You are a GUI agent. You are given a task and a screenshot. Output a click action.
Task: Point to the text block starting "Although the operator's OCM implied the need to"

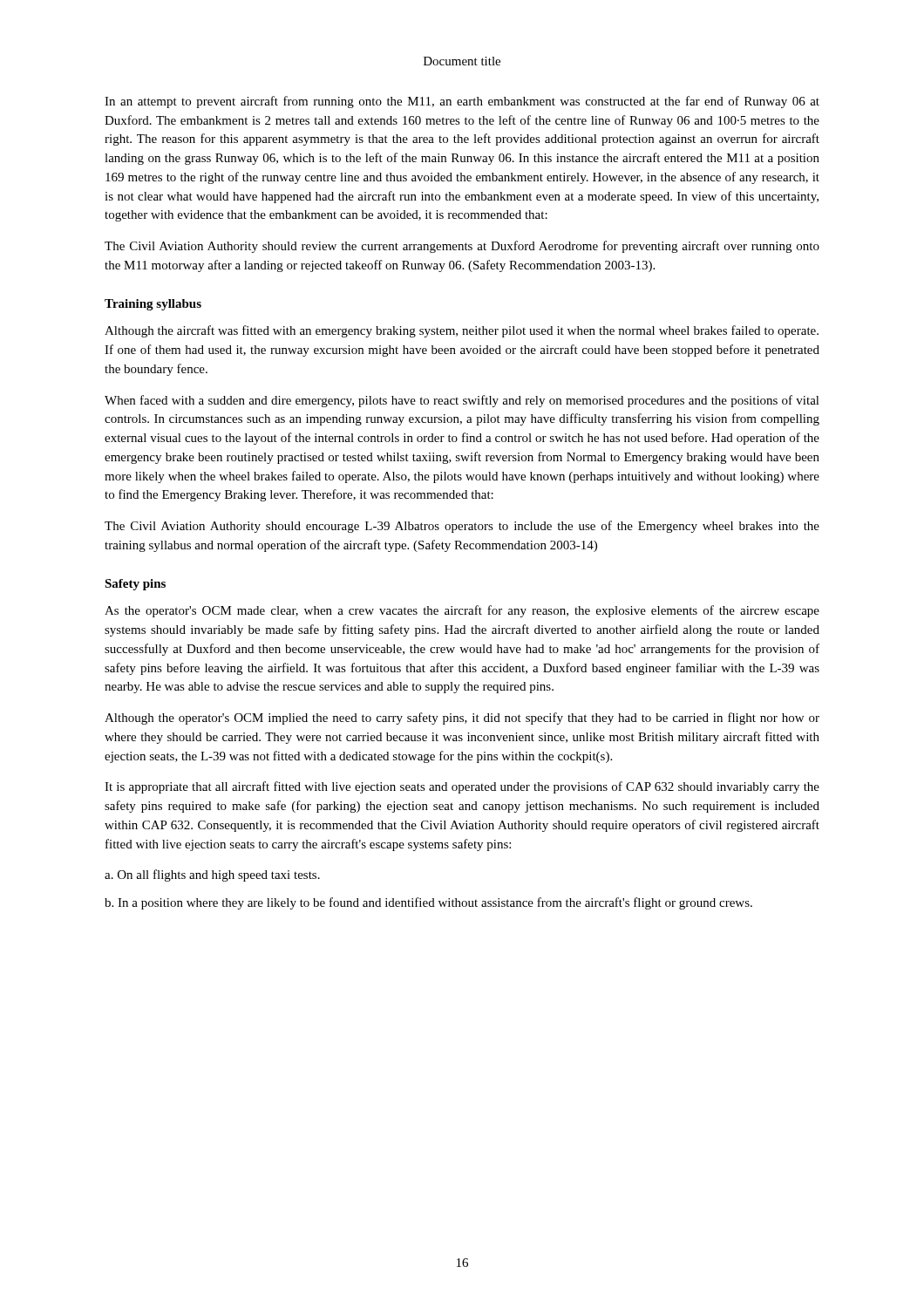462,737
